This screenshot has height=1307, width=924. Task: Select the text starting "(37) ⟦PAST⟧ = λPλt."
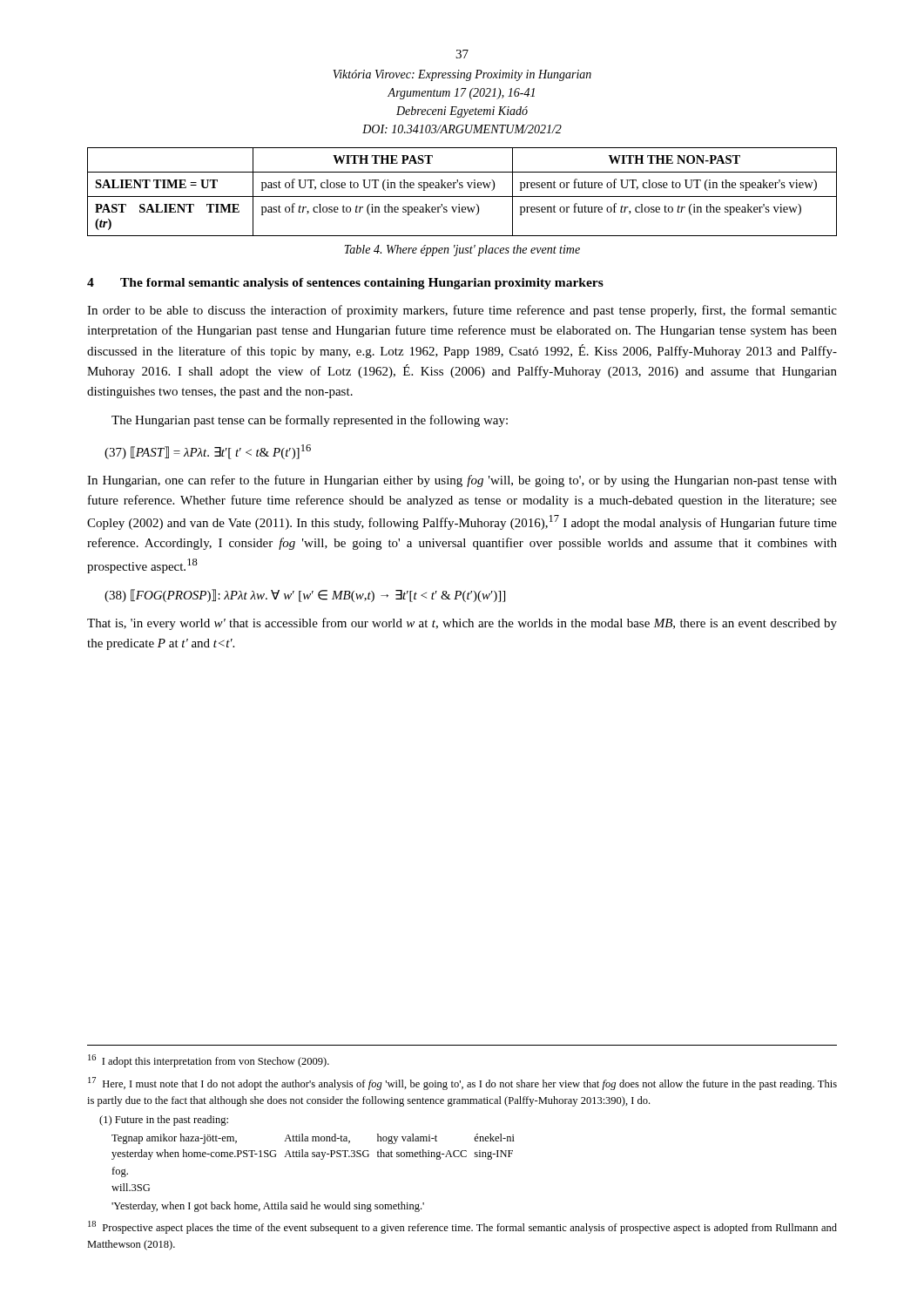tap(208, 450)
